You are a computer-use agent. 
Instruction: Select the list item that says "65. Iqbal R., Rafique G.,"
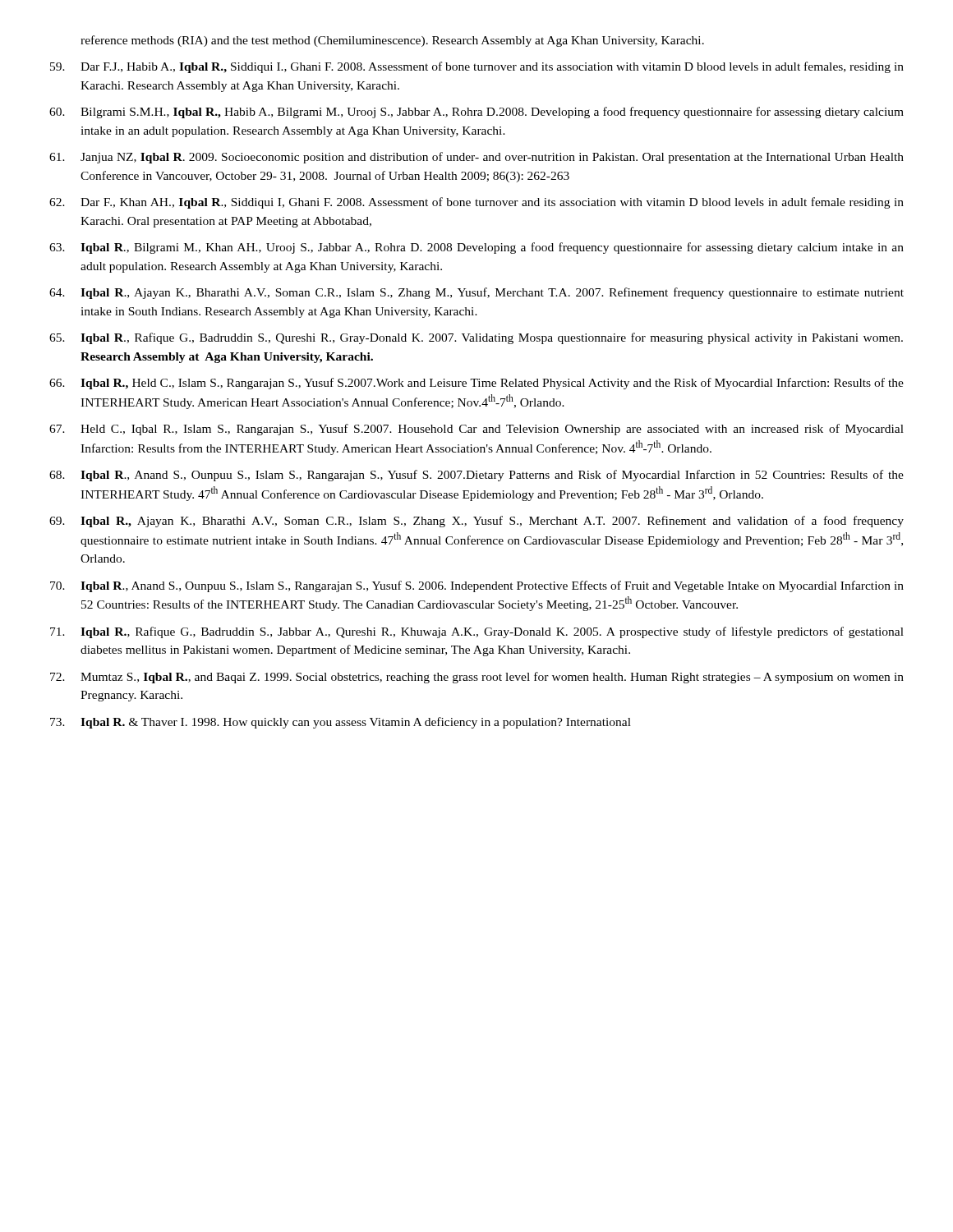pyautogui.click(x=476, y=347)
